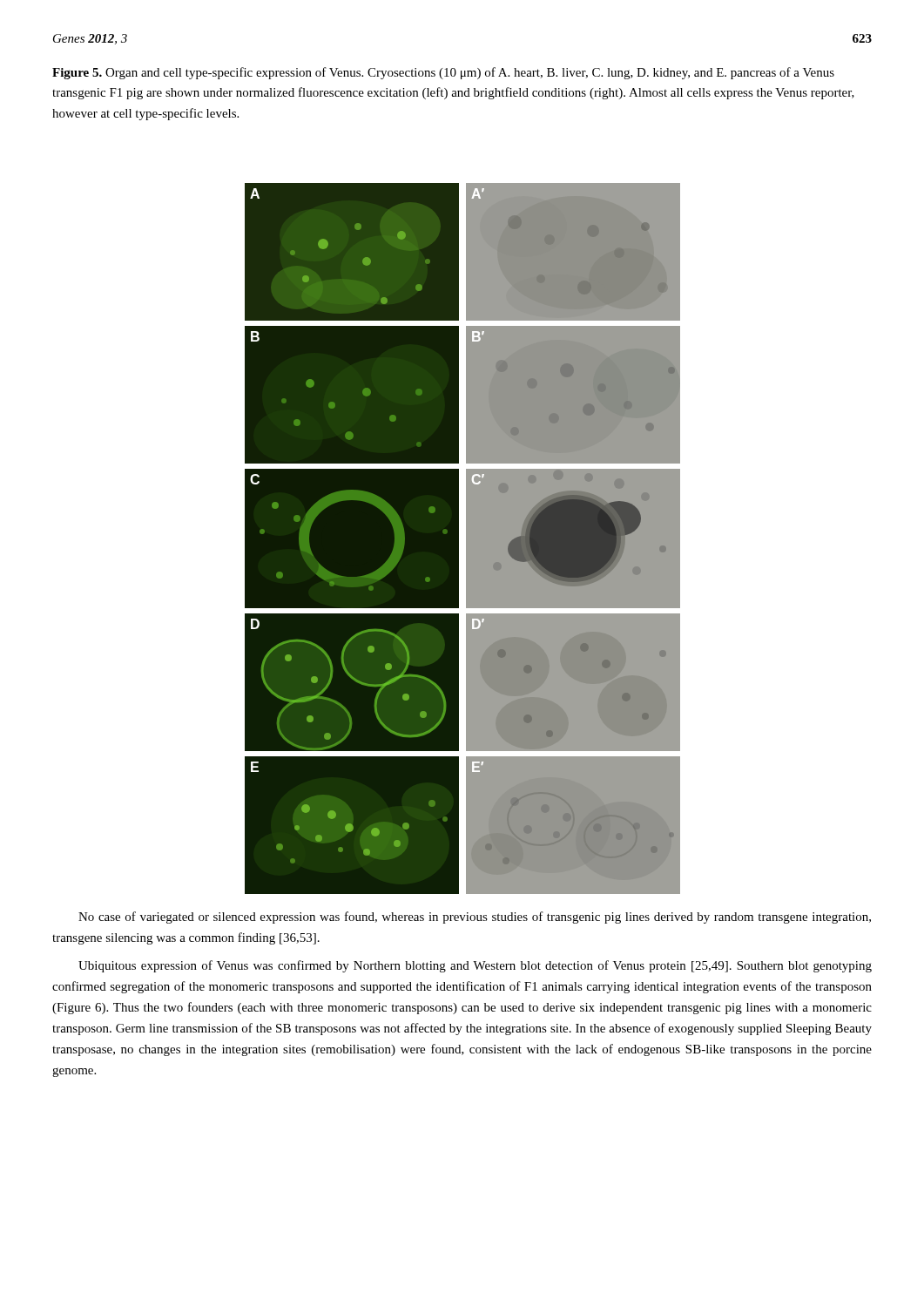Locate the text block that reads "No case of variegated or"
This screenshot has width=924, height=1307.
462,993
